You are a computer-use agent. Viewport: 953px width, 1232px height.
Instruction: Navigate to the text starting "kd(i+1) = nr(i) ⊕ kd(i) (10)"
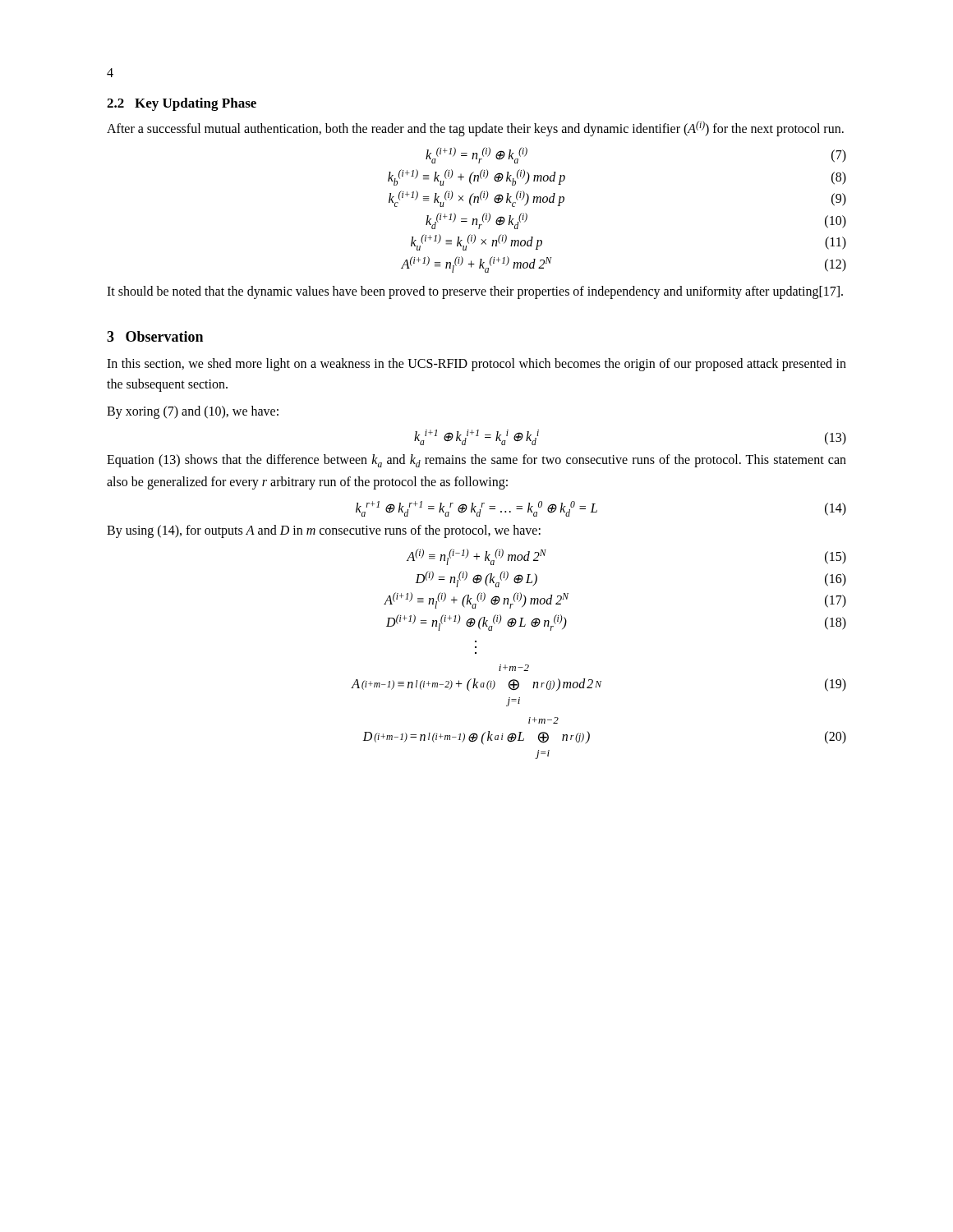(476, 221)
